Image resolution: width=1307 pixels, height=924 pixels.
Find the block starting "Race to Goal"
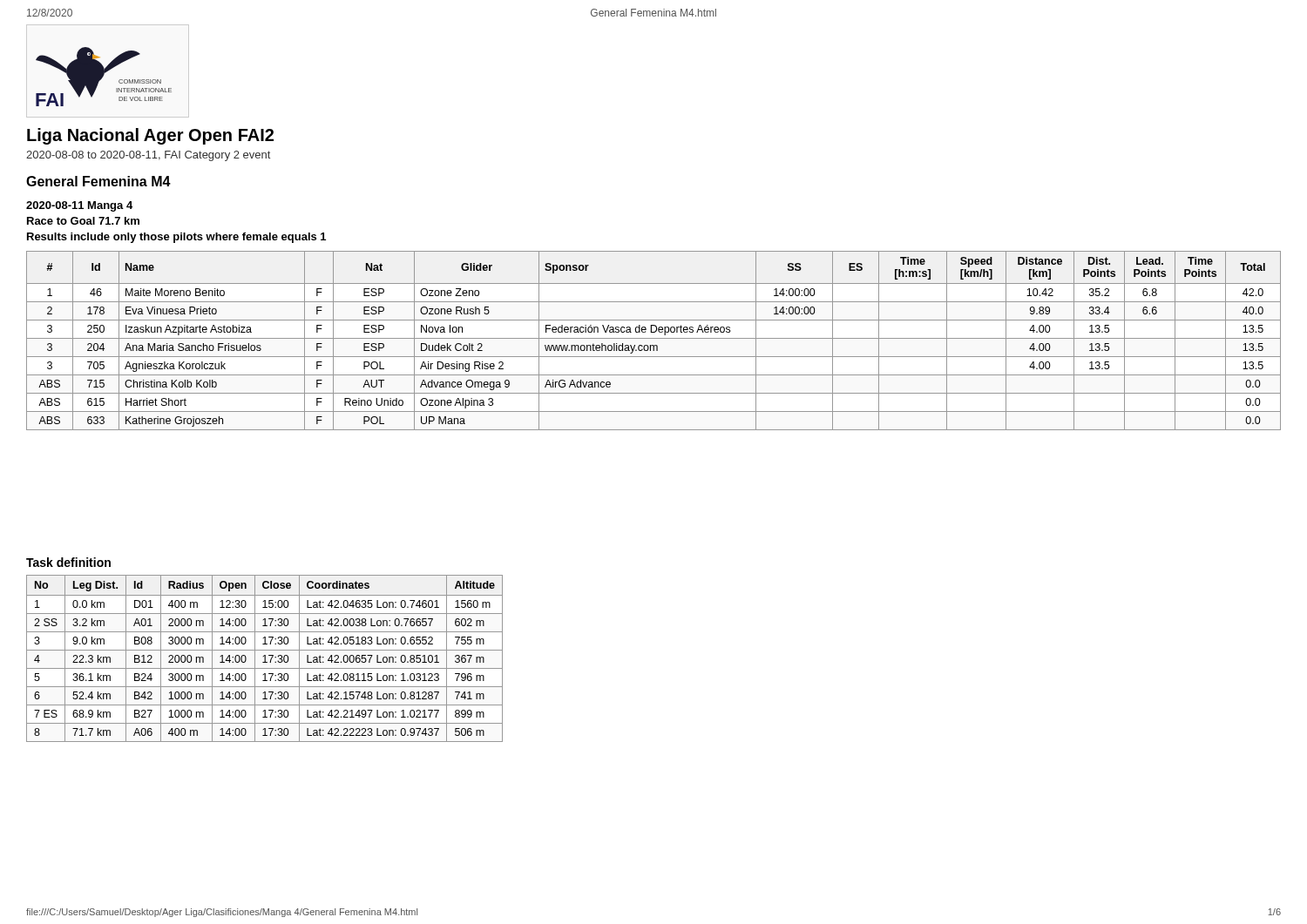click(83, 221)
